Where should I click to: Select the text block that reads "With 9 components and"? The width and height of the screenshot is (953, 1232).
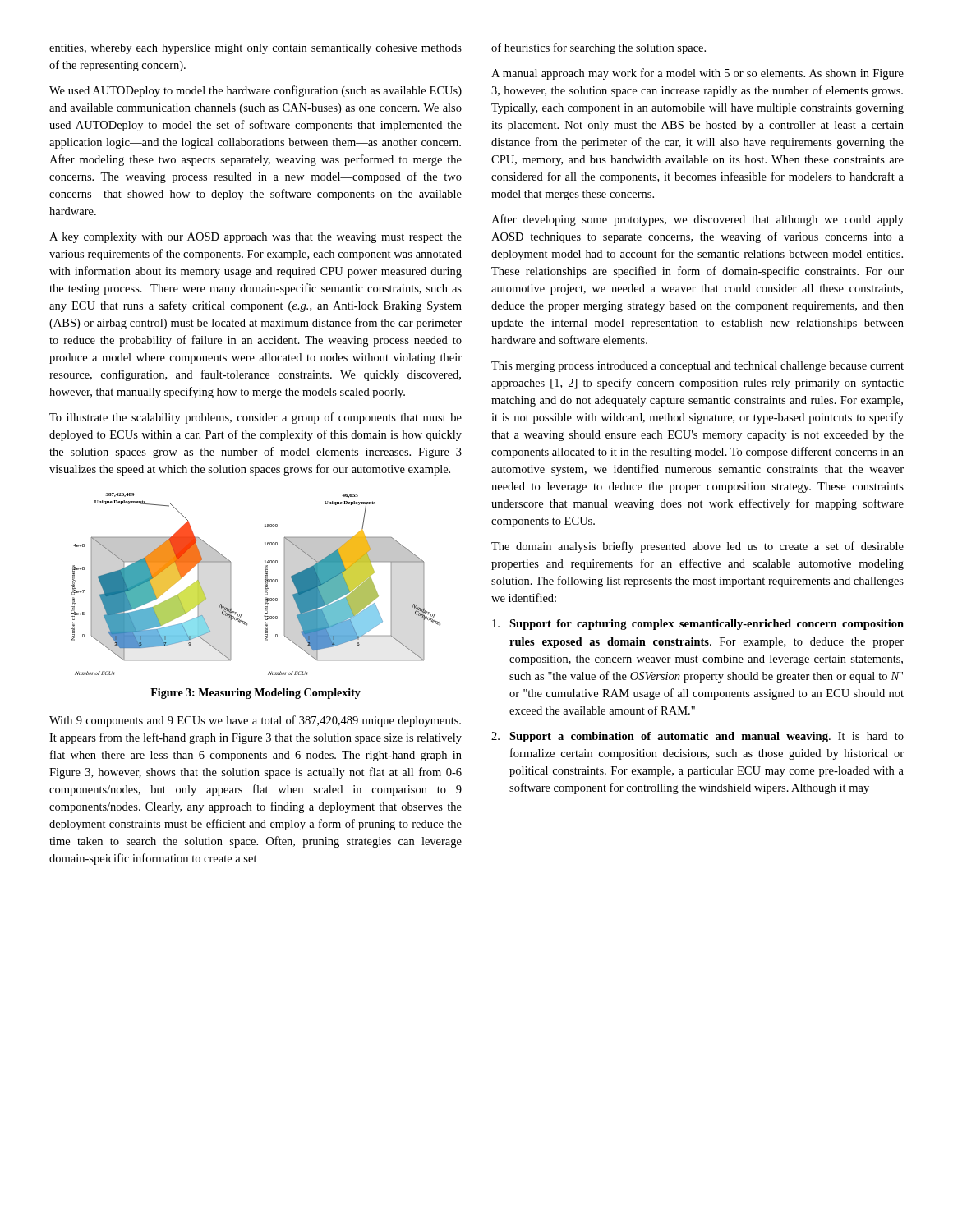(x=255, y=790)
